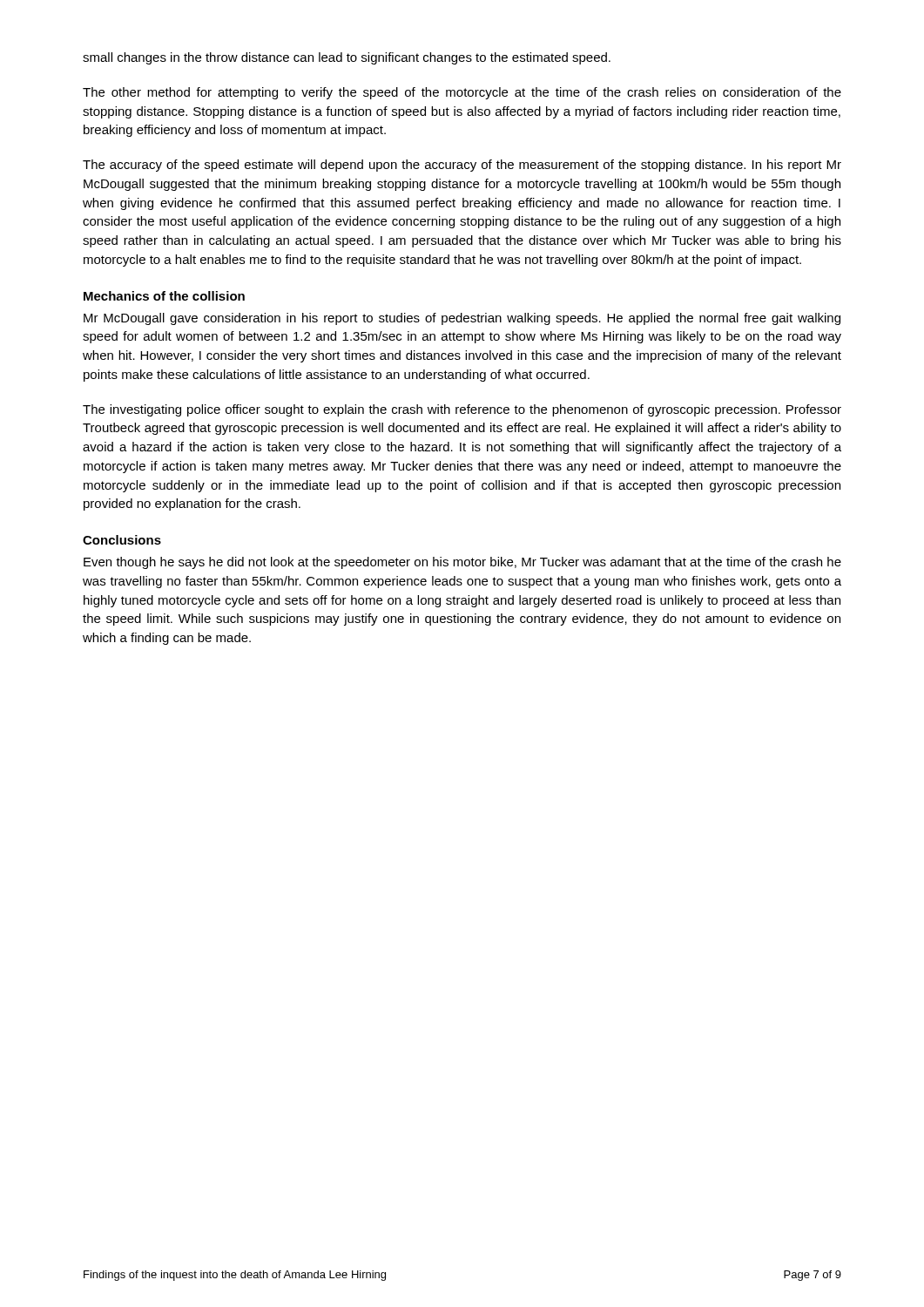This screenshot has height=1307, width=924.
Task: Point to the region starting "small changes in"
Action: tap(347, 57)
